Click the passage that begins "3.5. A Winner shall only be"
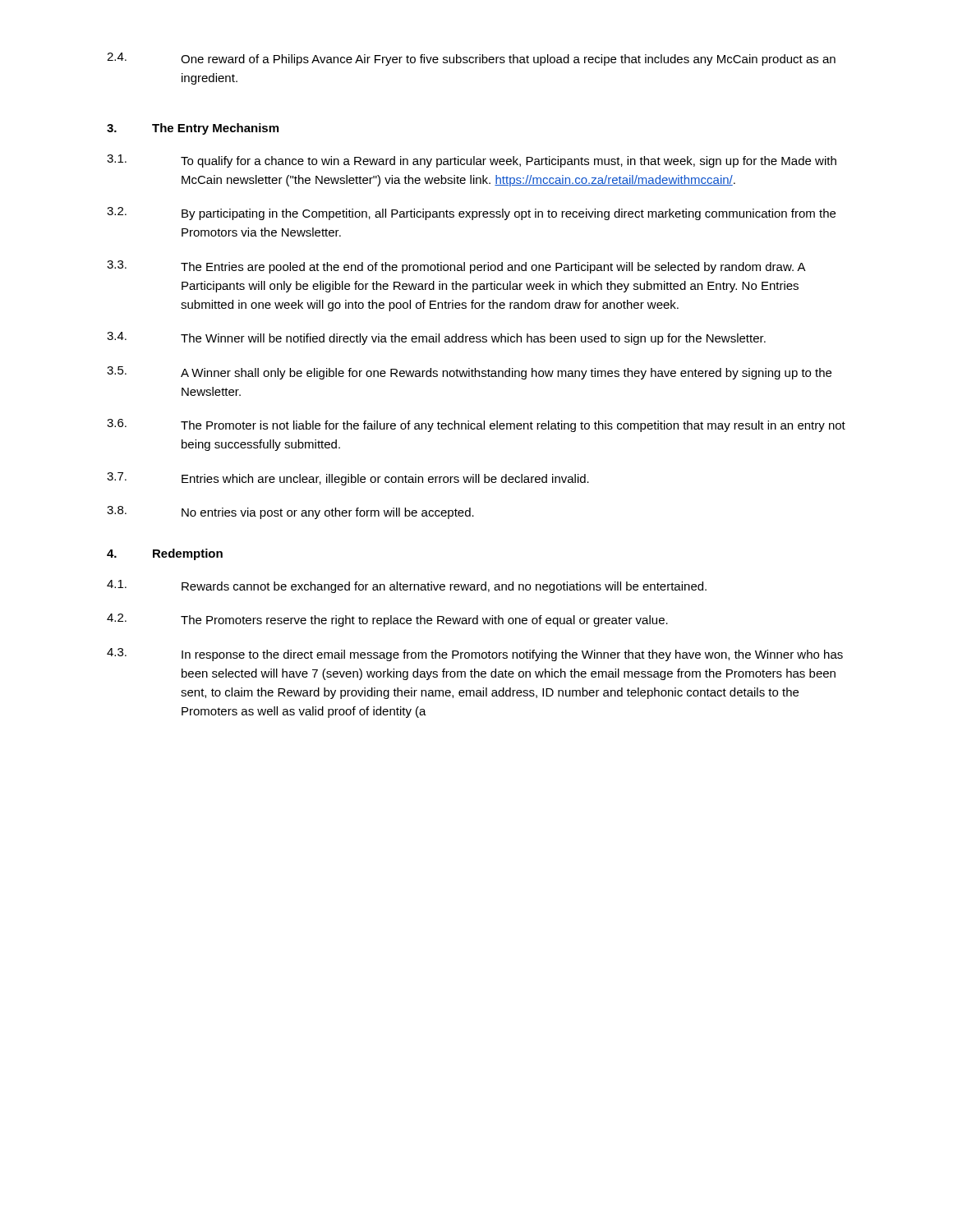 (x=476, y=382)
